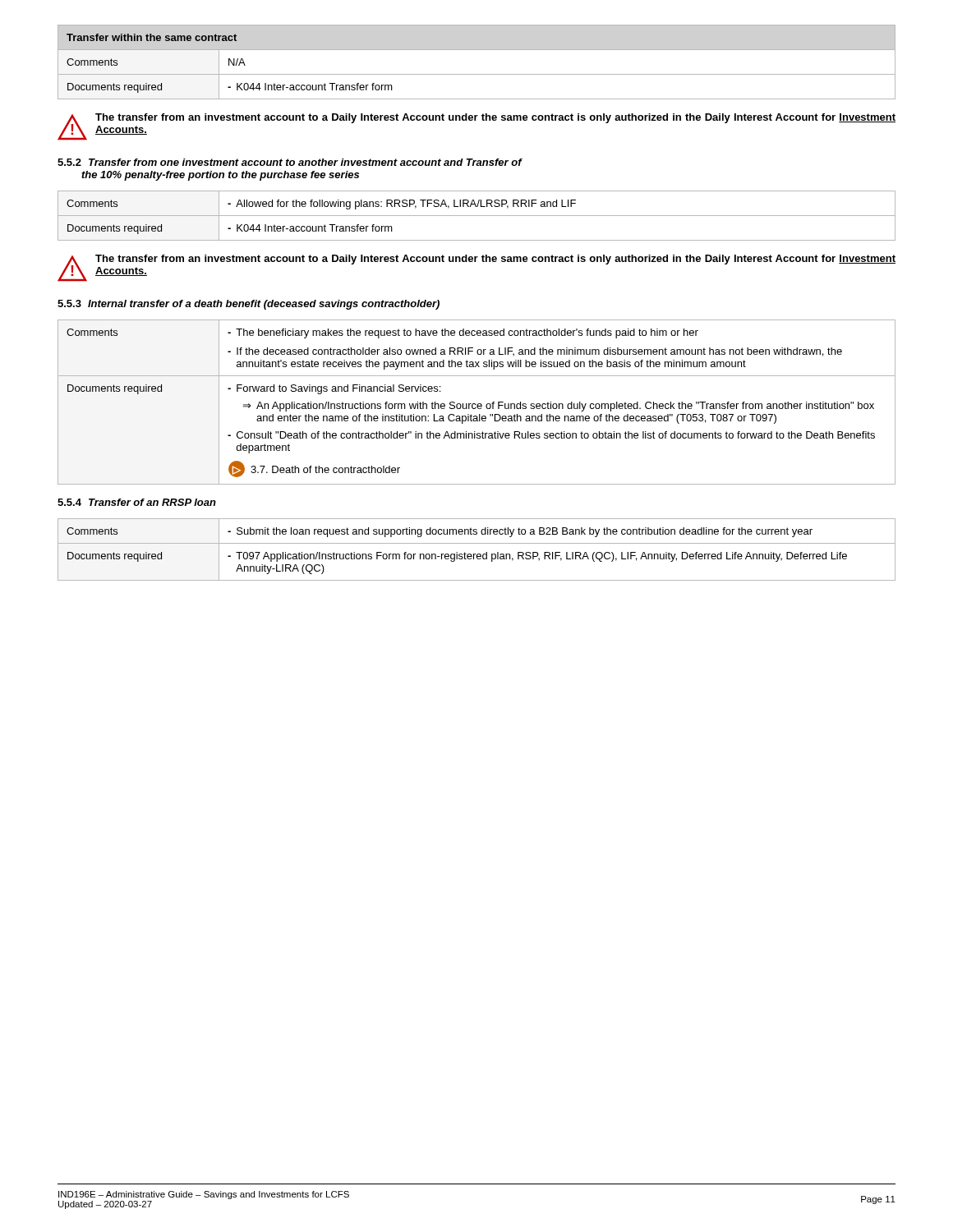Select the section header with the text "5.5.2Transfer from one investment"

289,168
